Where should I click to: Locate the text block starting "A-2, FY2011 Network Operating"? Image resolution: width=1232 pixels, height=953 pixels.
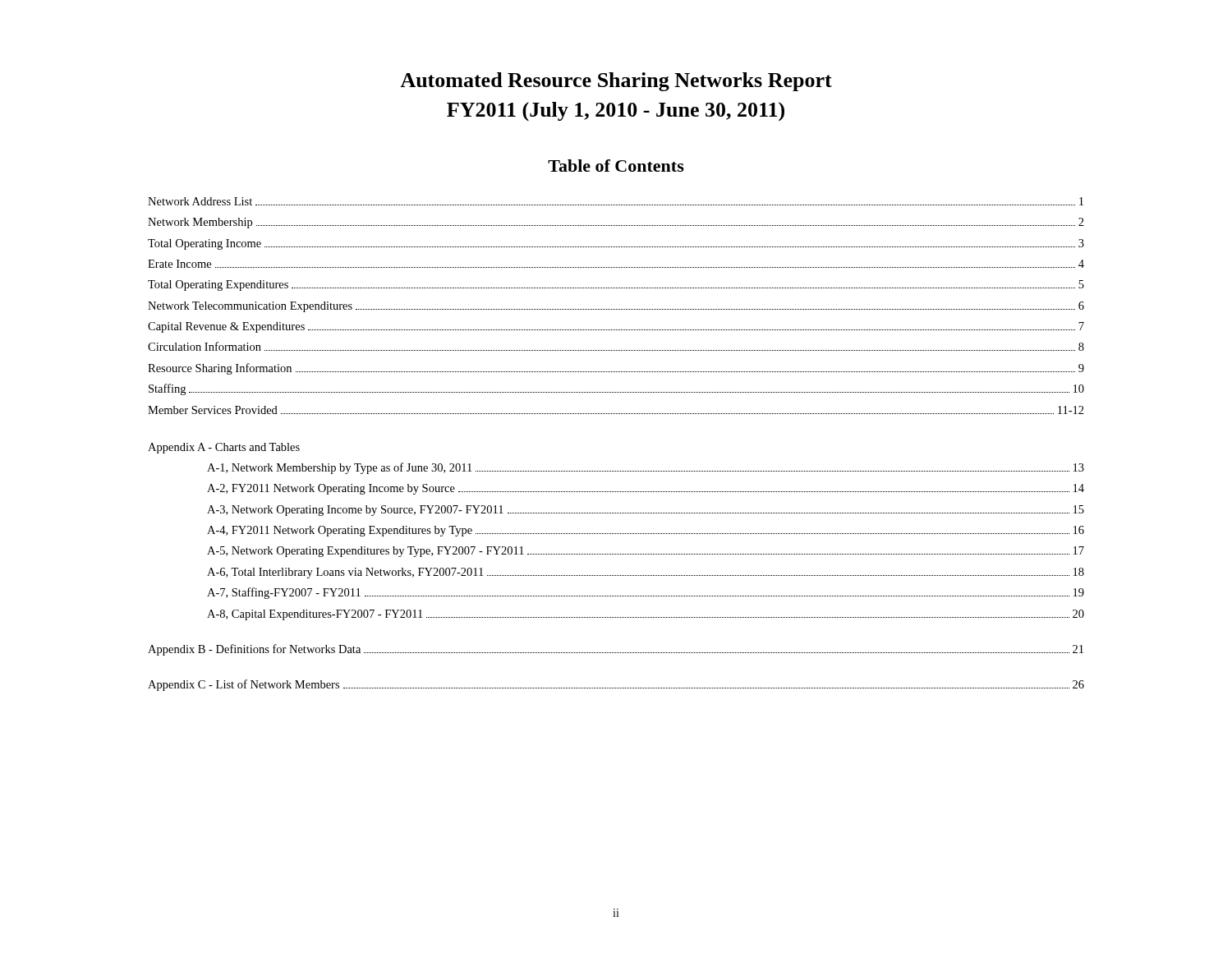[x=646, y=489]
